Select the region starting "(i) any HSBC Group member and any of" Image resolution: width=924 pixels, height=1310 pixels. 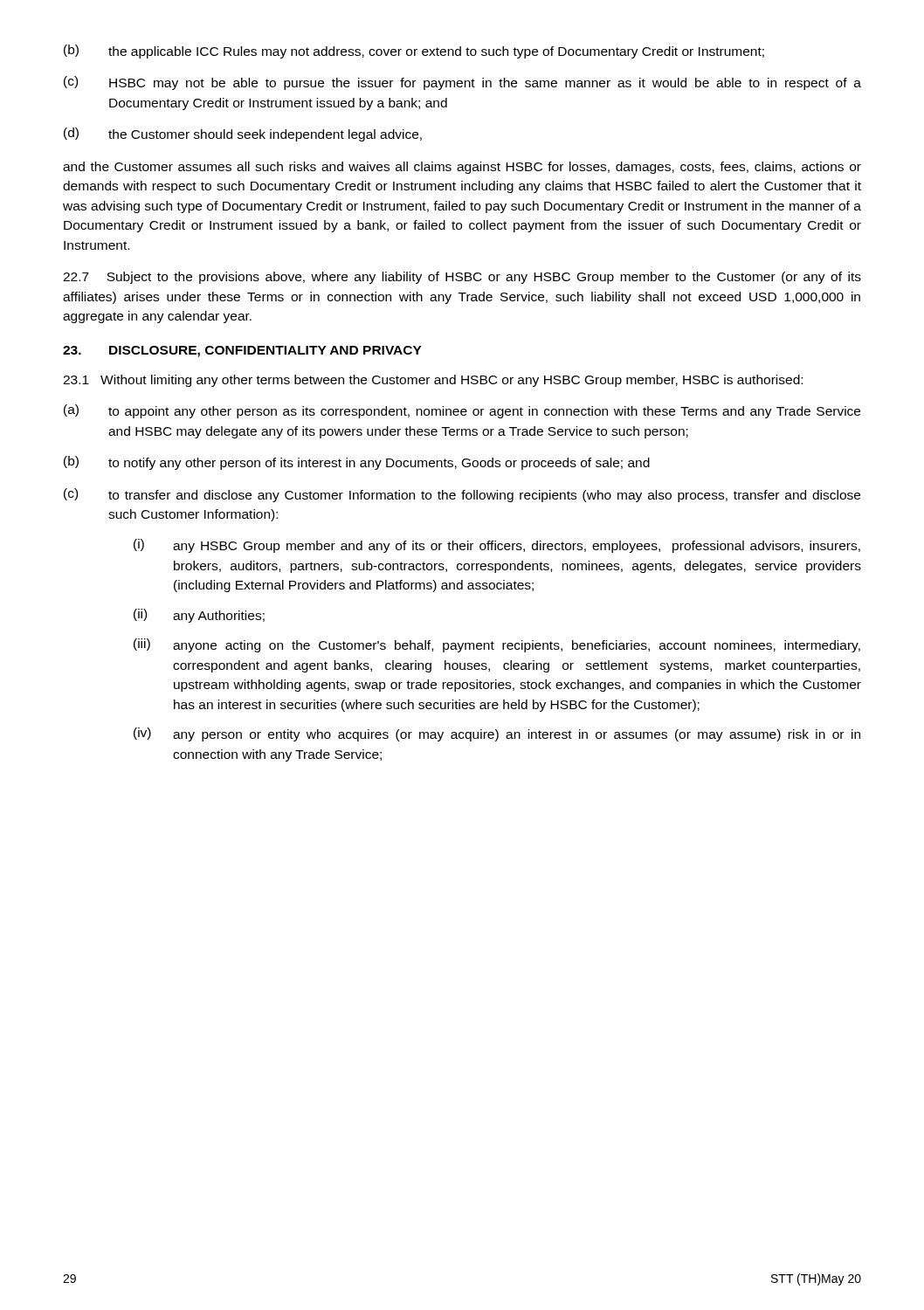click(497, 566)
